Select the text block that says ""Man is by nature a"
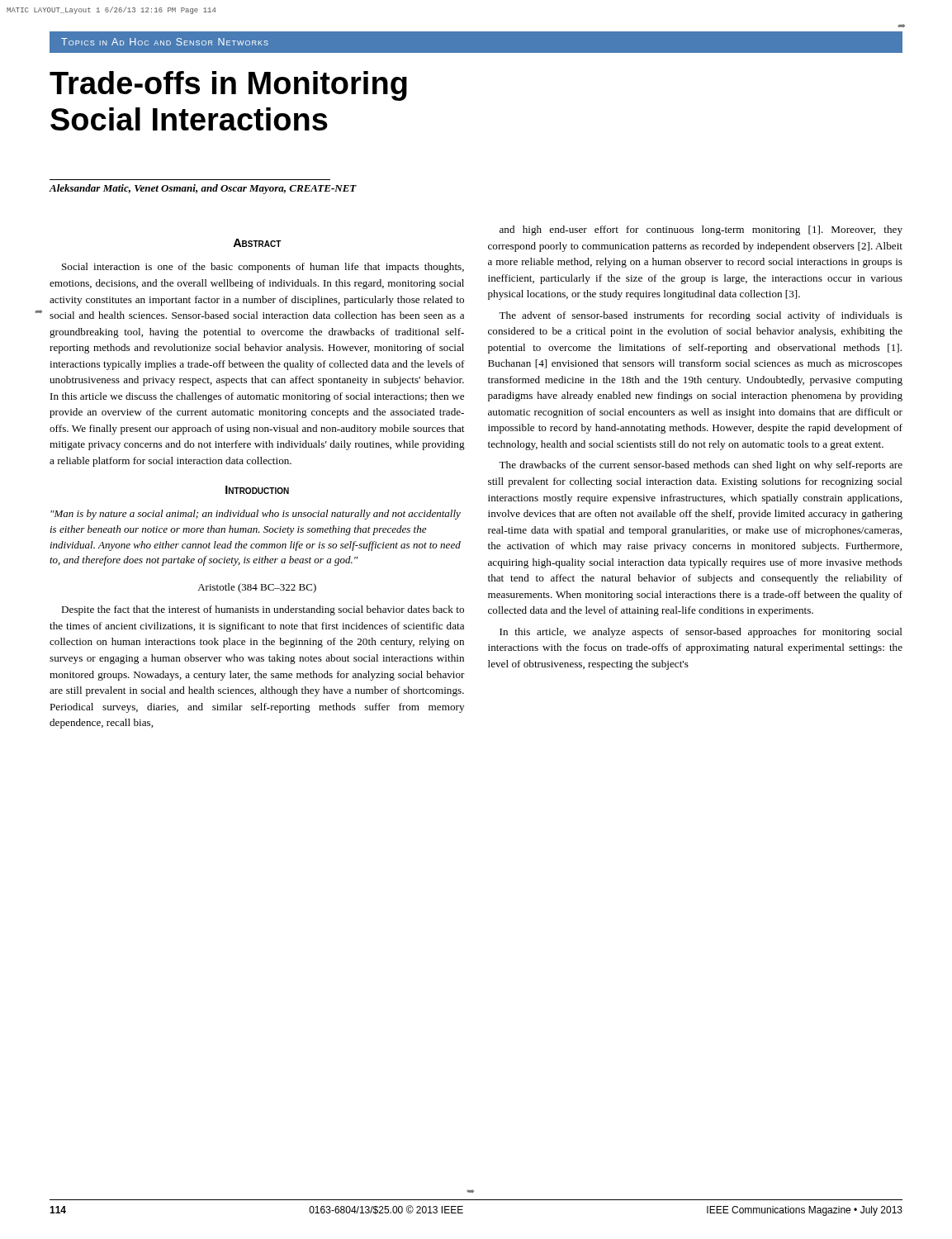 point(255,537)
